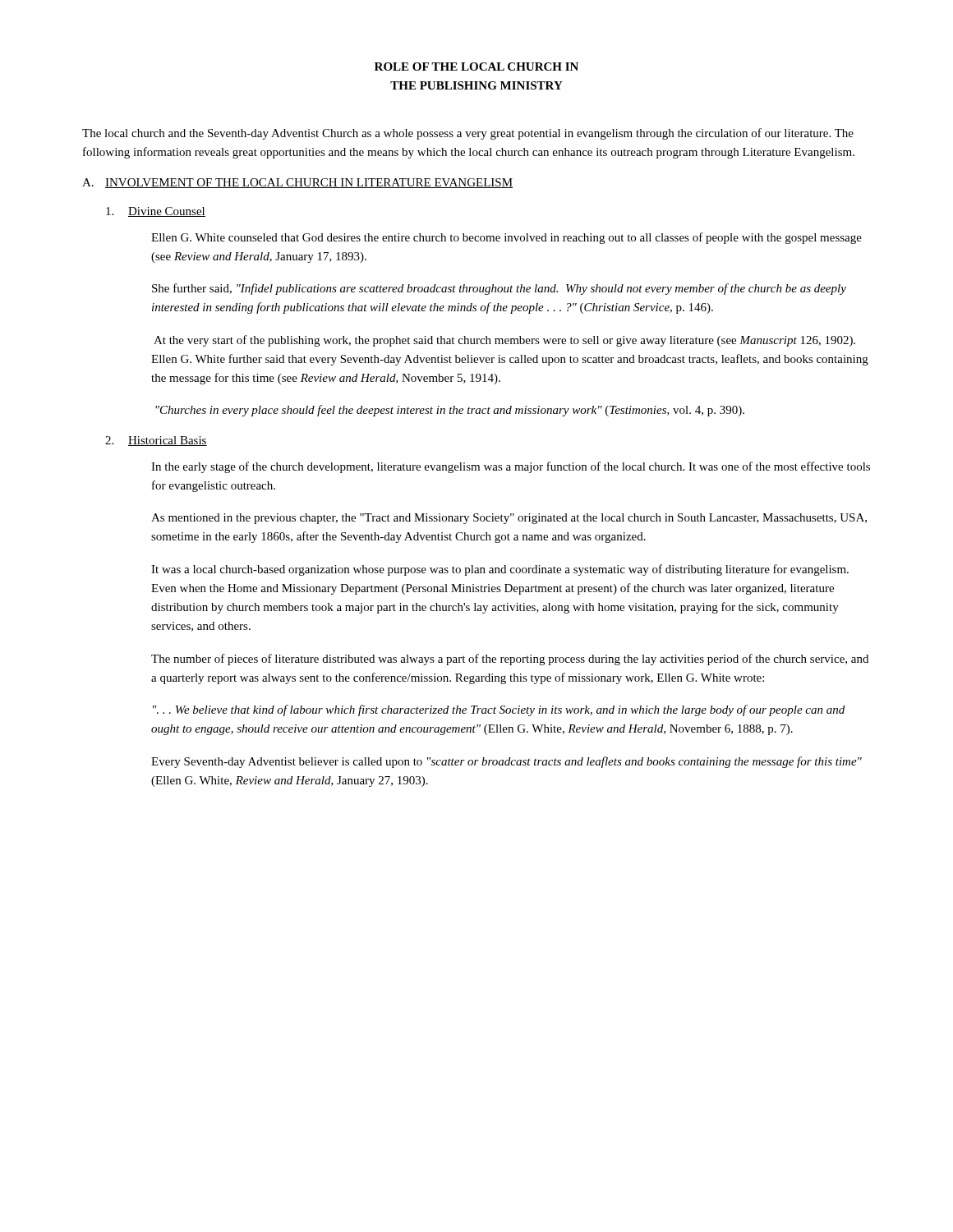Select the text block that says "In the early stage of"

511,476
